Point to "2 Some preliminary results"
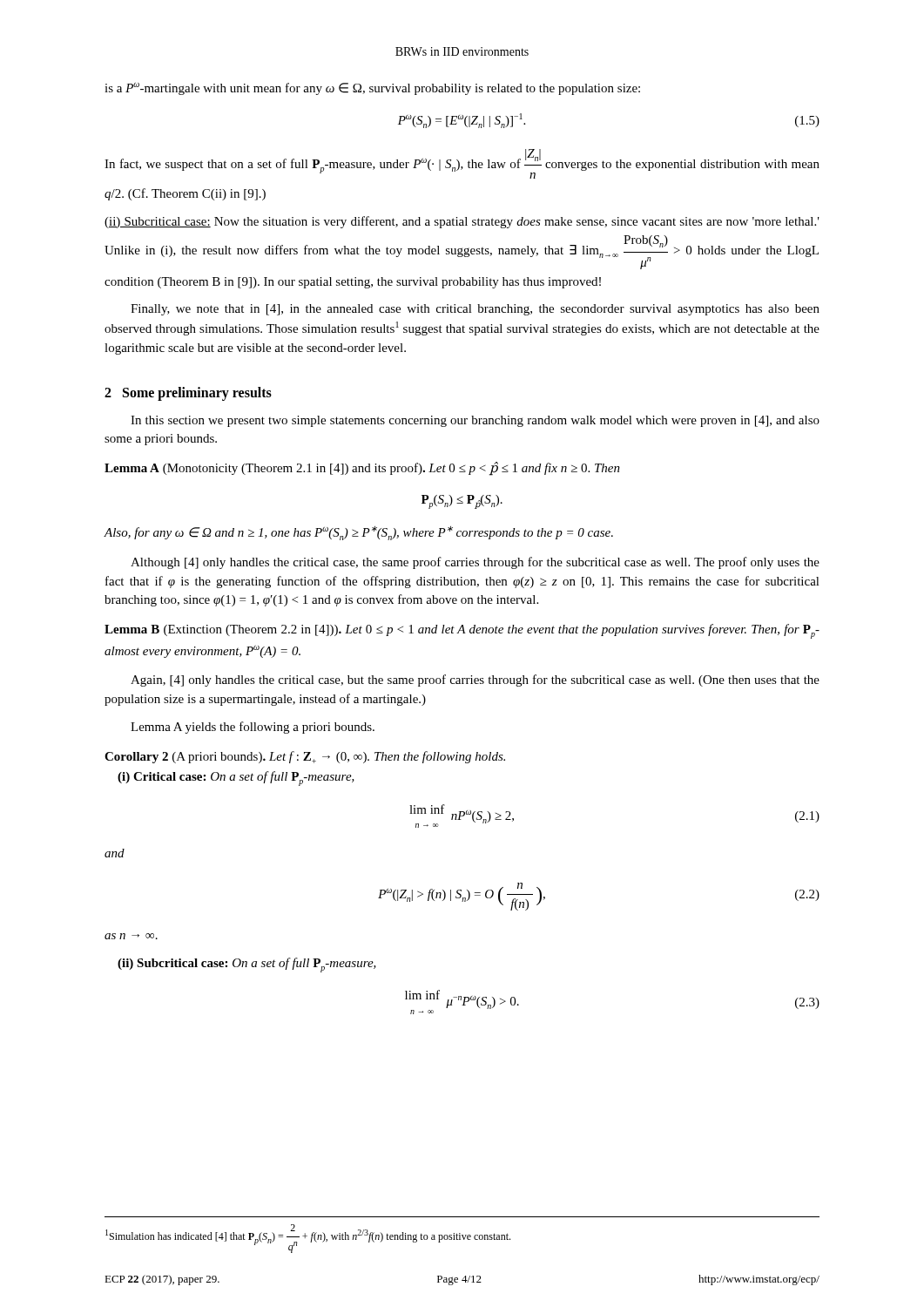Viewport: 924px width, 1307px height. click(188, 392)
